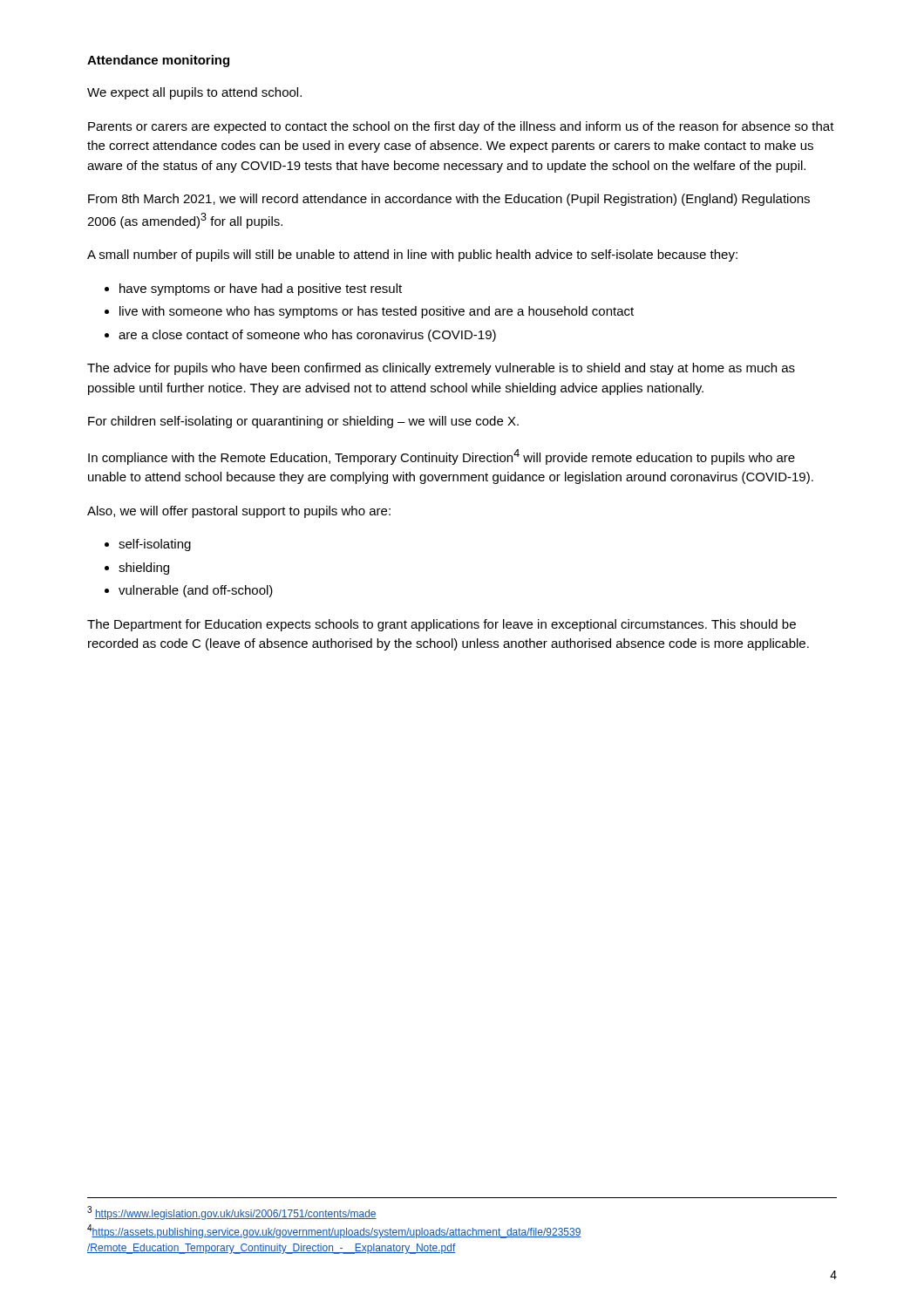Screen dimensions: 1308x924
Task: Click on the text block with the text "A small number of"
Action: coord(413,254)
